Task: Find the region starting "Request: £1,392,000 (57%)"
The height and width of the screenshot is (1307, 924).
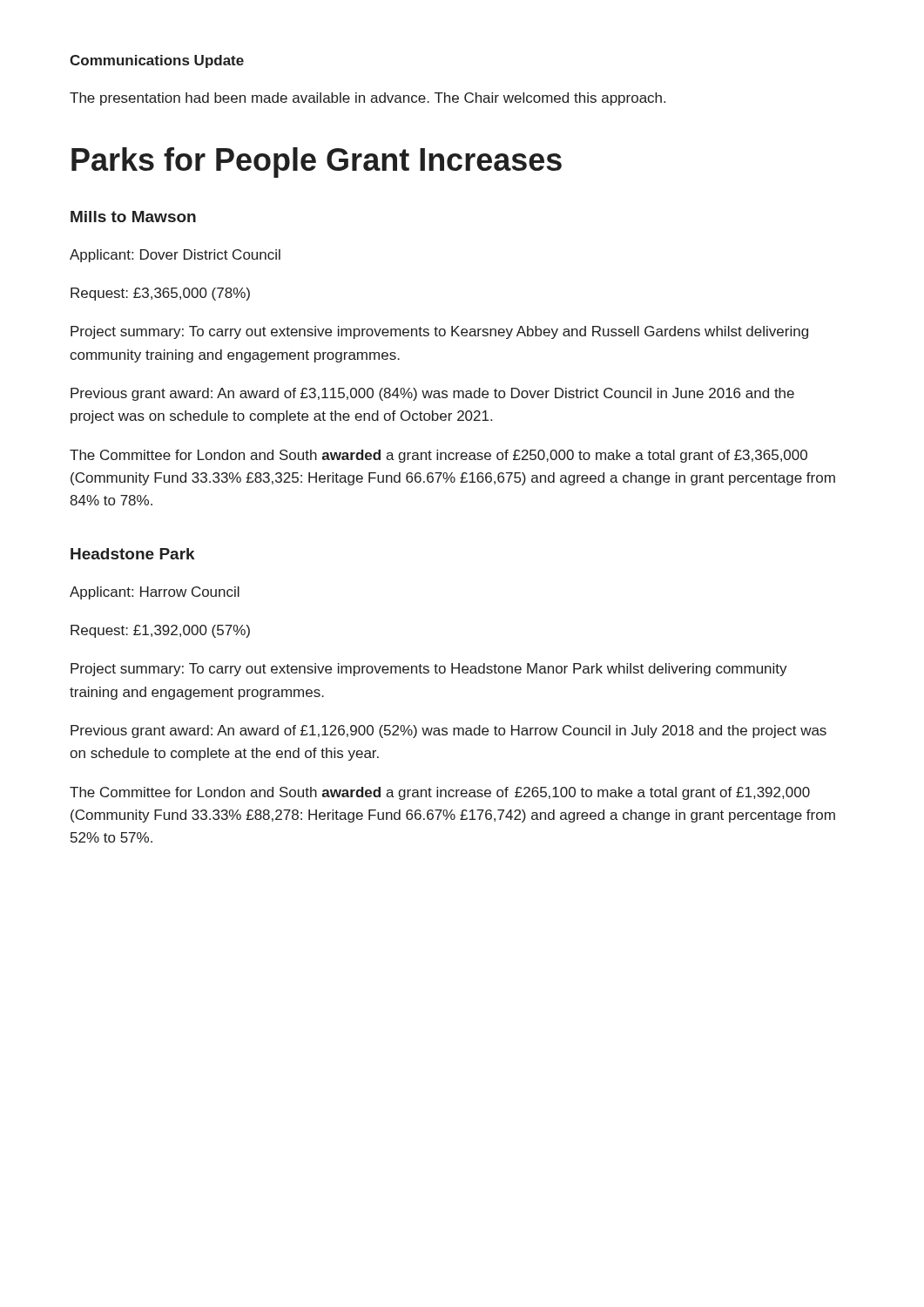Action: point(160,630)
